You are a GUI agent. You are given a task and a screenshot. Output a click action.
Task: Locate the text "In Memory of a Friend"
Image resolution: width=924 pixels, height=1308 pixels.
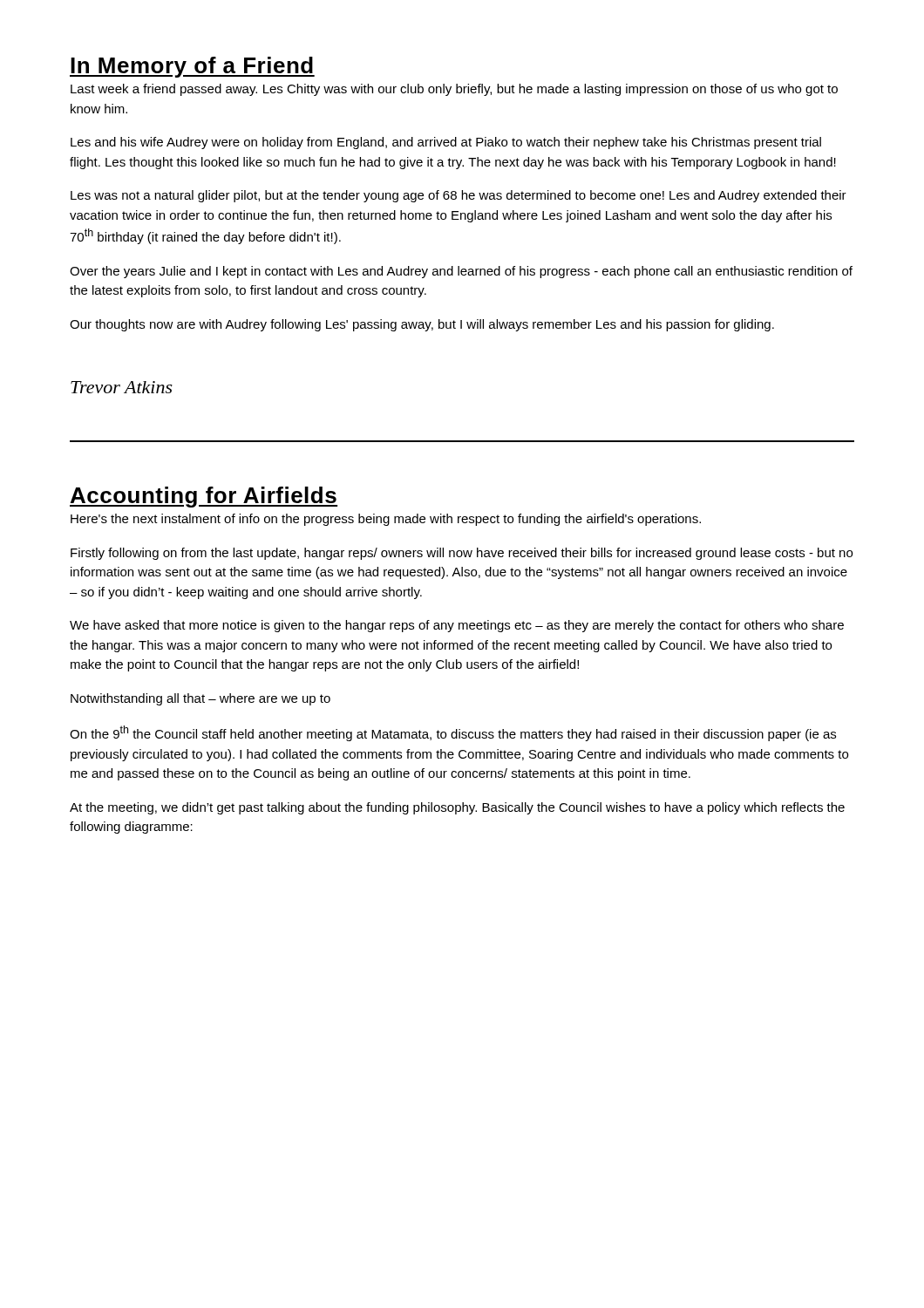click(x=192, y=65)
